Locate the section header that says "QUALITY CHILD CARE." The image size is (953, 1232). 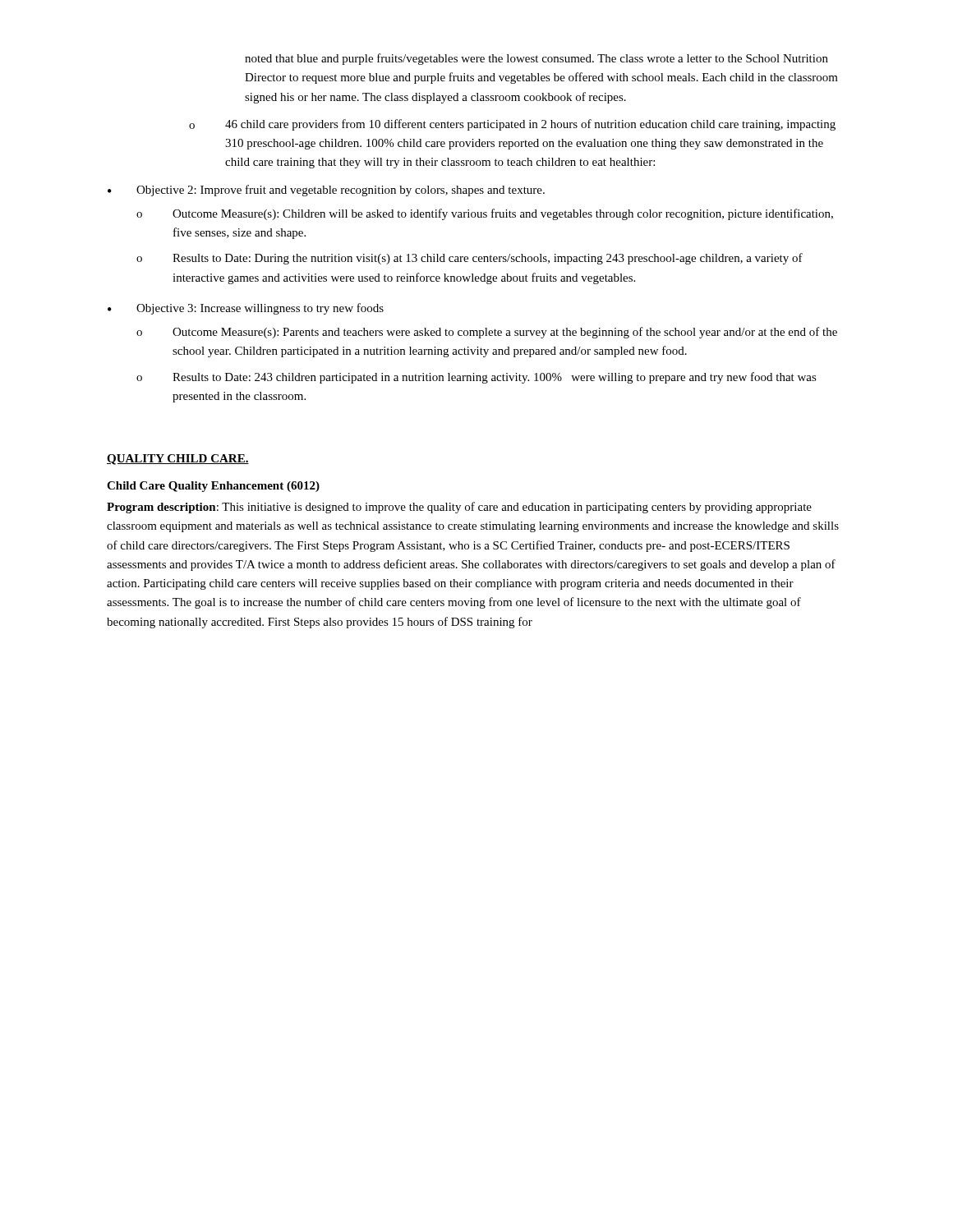coord(178,458)
